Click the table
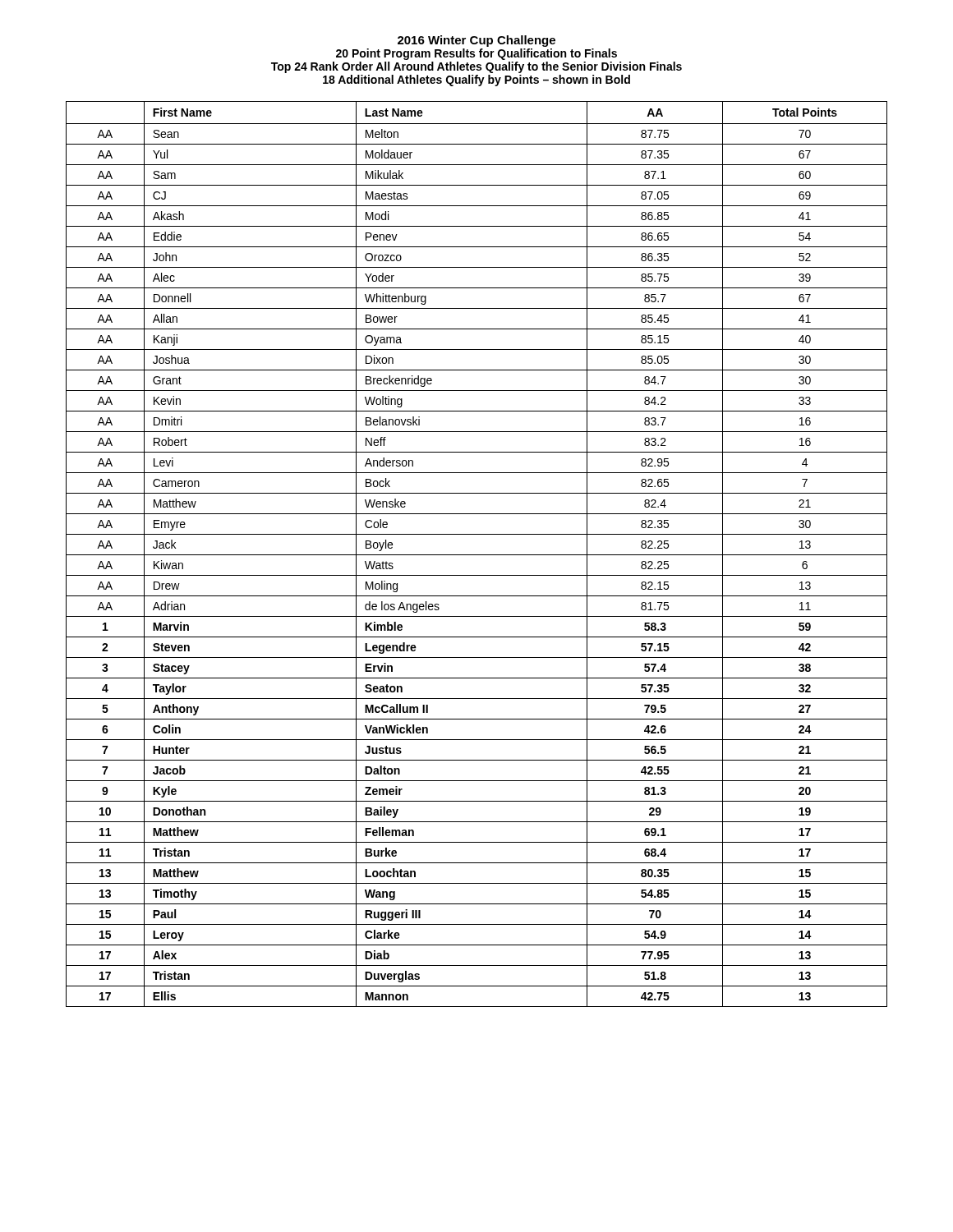 click(476, 554)
